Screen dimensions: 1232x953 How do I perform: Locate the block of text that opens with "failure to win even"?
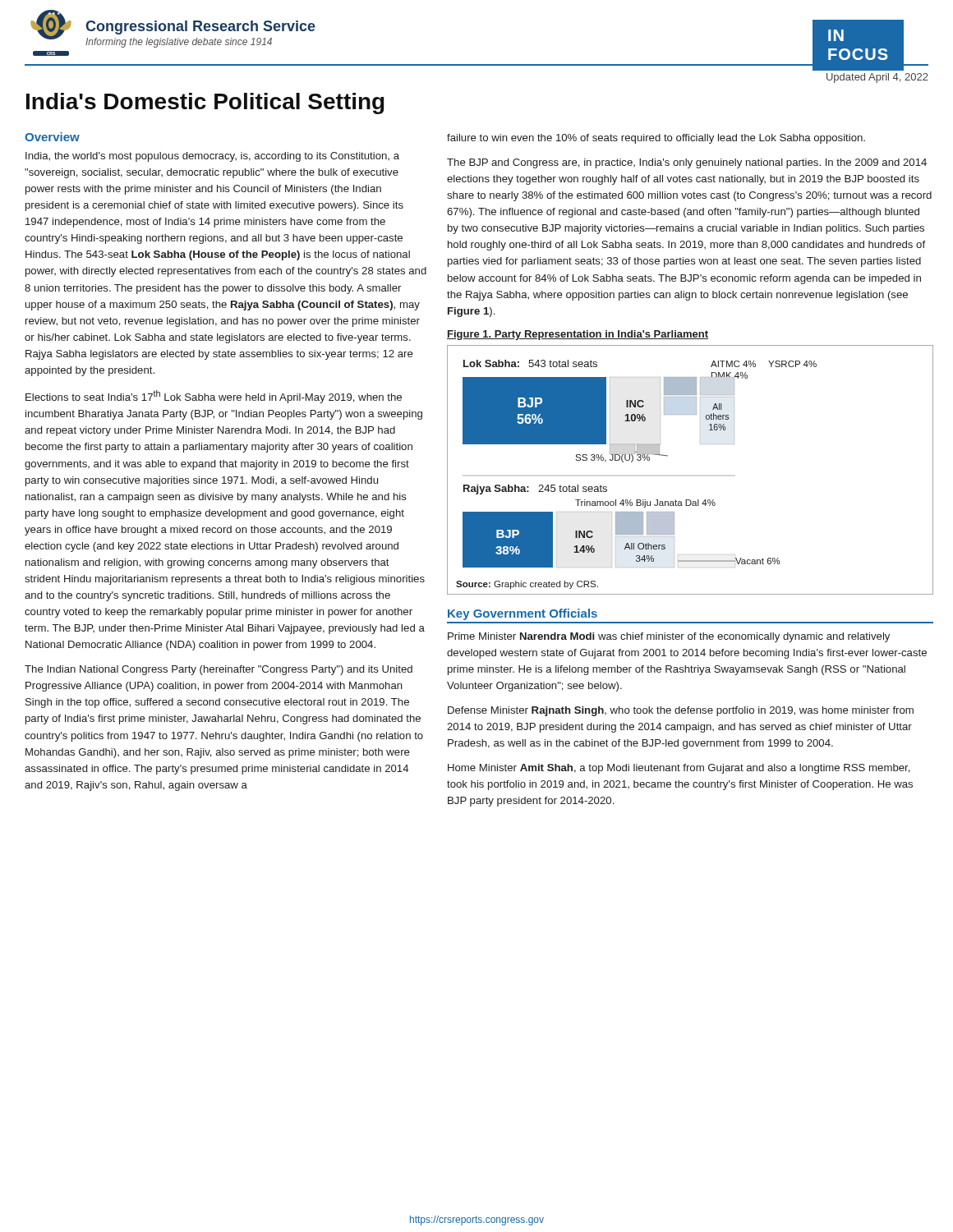point(656,138)
